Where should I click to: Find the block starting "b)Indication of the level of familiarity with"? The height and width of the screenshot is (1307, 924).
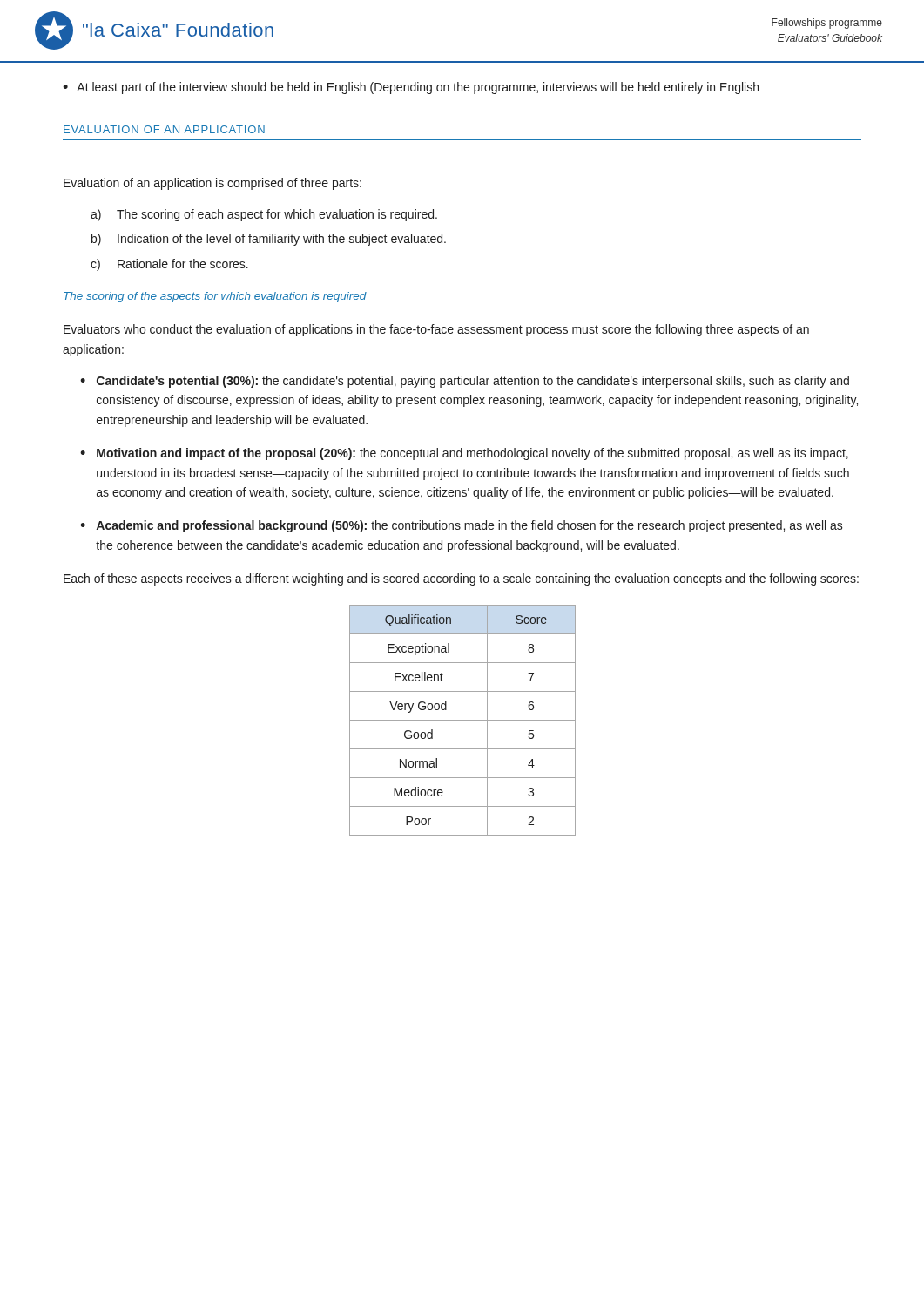point(269,240)
